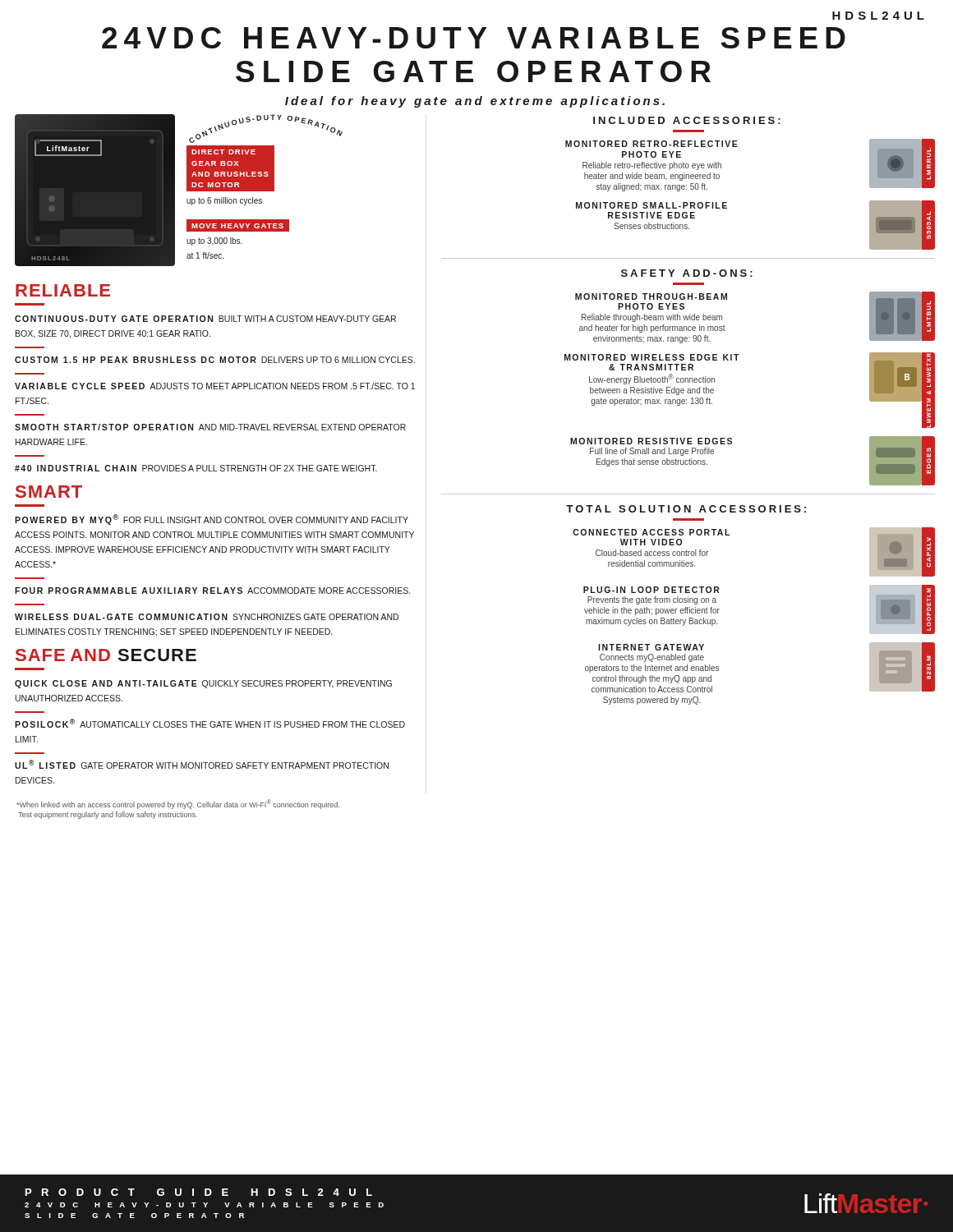Image resolution: width=953 pixels, height=1232 pixels.
Task: Locate the text block with the text "CUSTOM 1.5 HP PEAK BRUSHLESS DC MOTOR DELIVERS"
Action: pos(215,358)
